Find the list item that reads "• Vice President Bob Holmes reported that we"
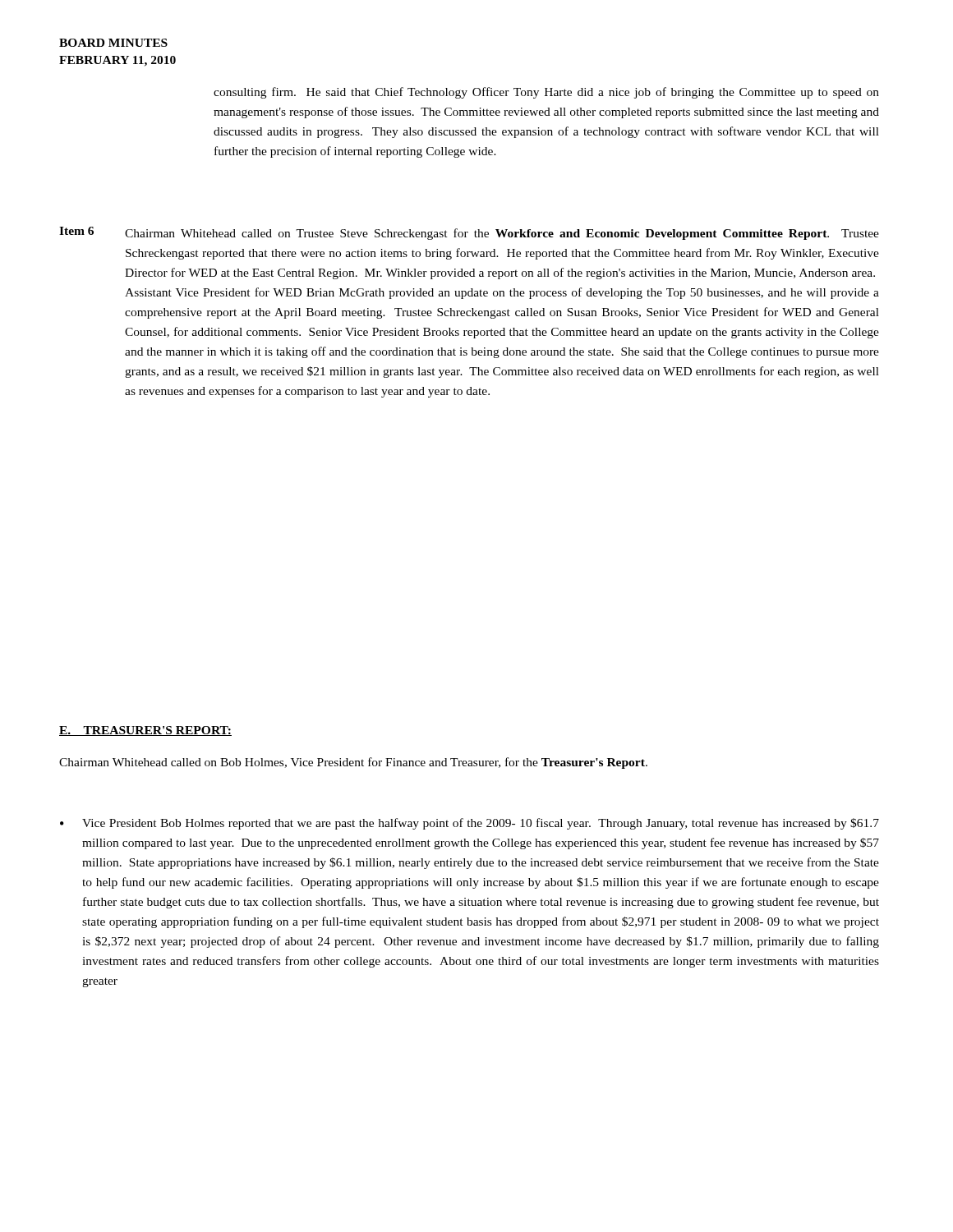Screen dimensions: 1232x953 click(x=469, y=902)
